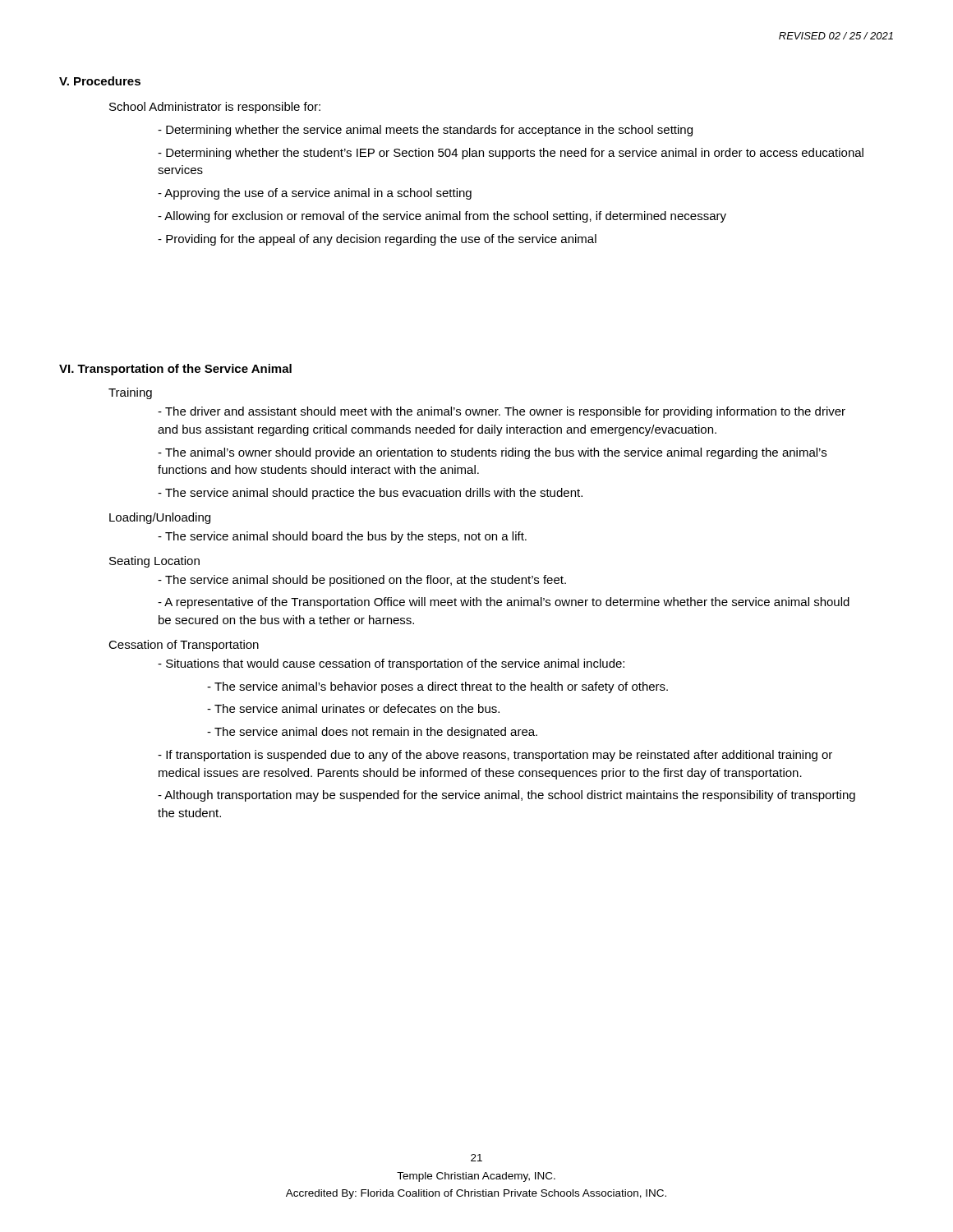Screen dimensions: 1232x953
Task: Point to the block beginning "The driver and assistant should"
Action: point(502,420)
